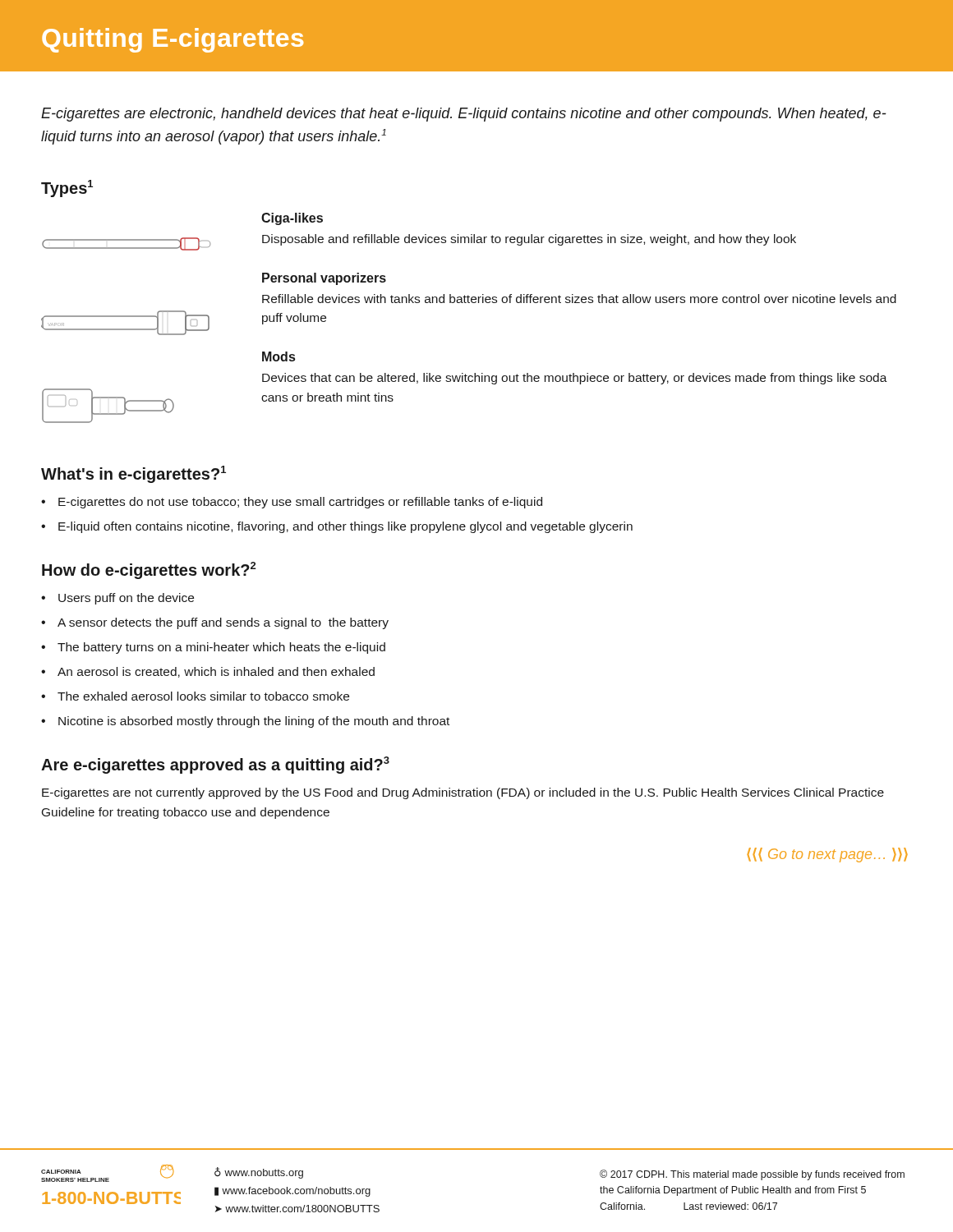Screen dimensions: 1232x953
Task: Select the text starting "An aerosol is created, which is inhaled"
Action: pyautogui.click(x=216, y=672)
